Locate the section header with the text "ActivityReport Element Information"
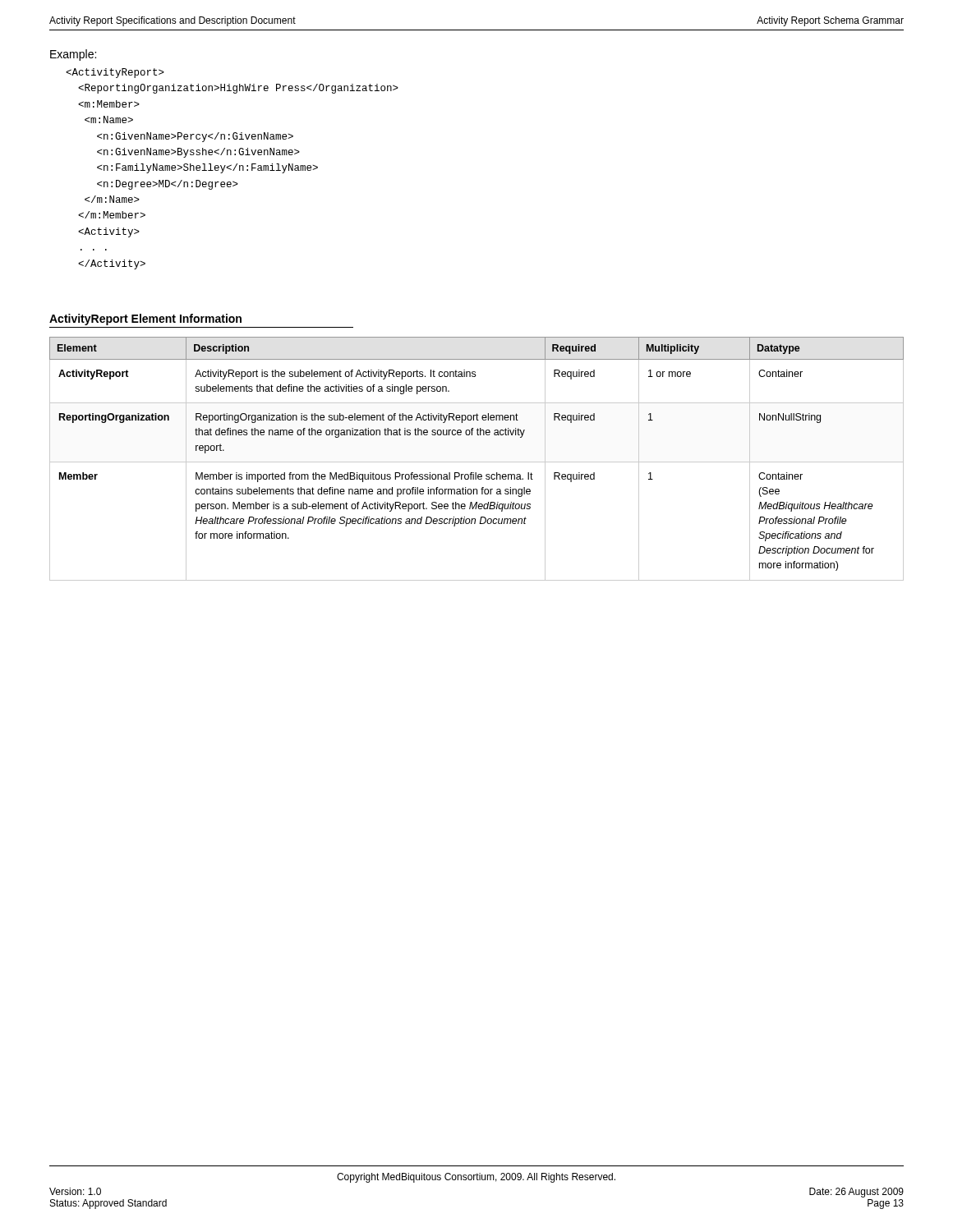 (146, 319)
